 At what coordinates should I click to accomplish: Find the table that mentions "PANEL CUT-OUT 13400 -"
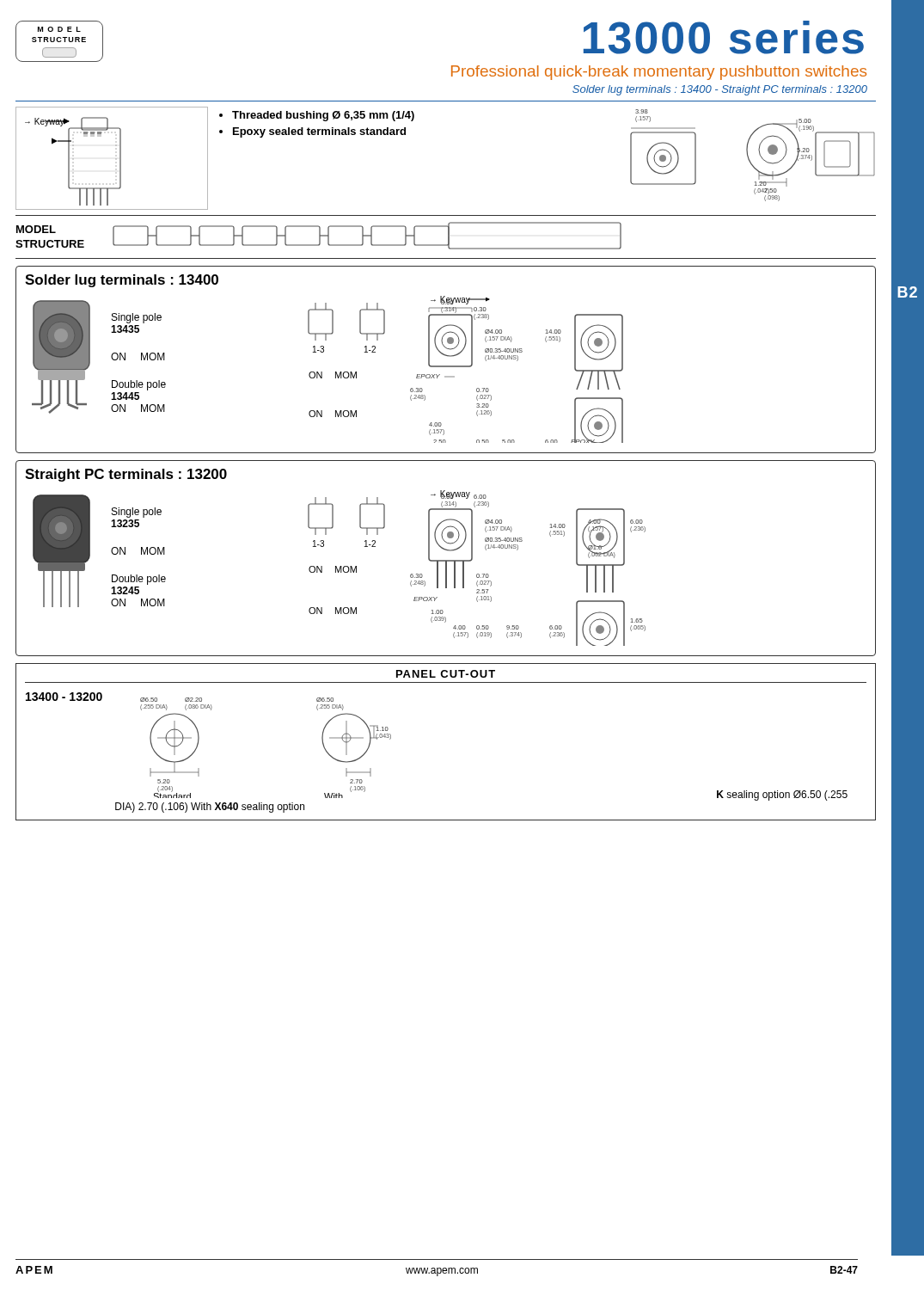coord(446,742)
